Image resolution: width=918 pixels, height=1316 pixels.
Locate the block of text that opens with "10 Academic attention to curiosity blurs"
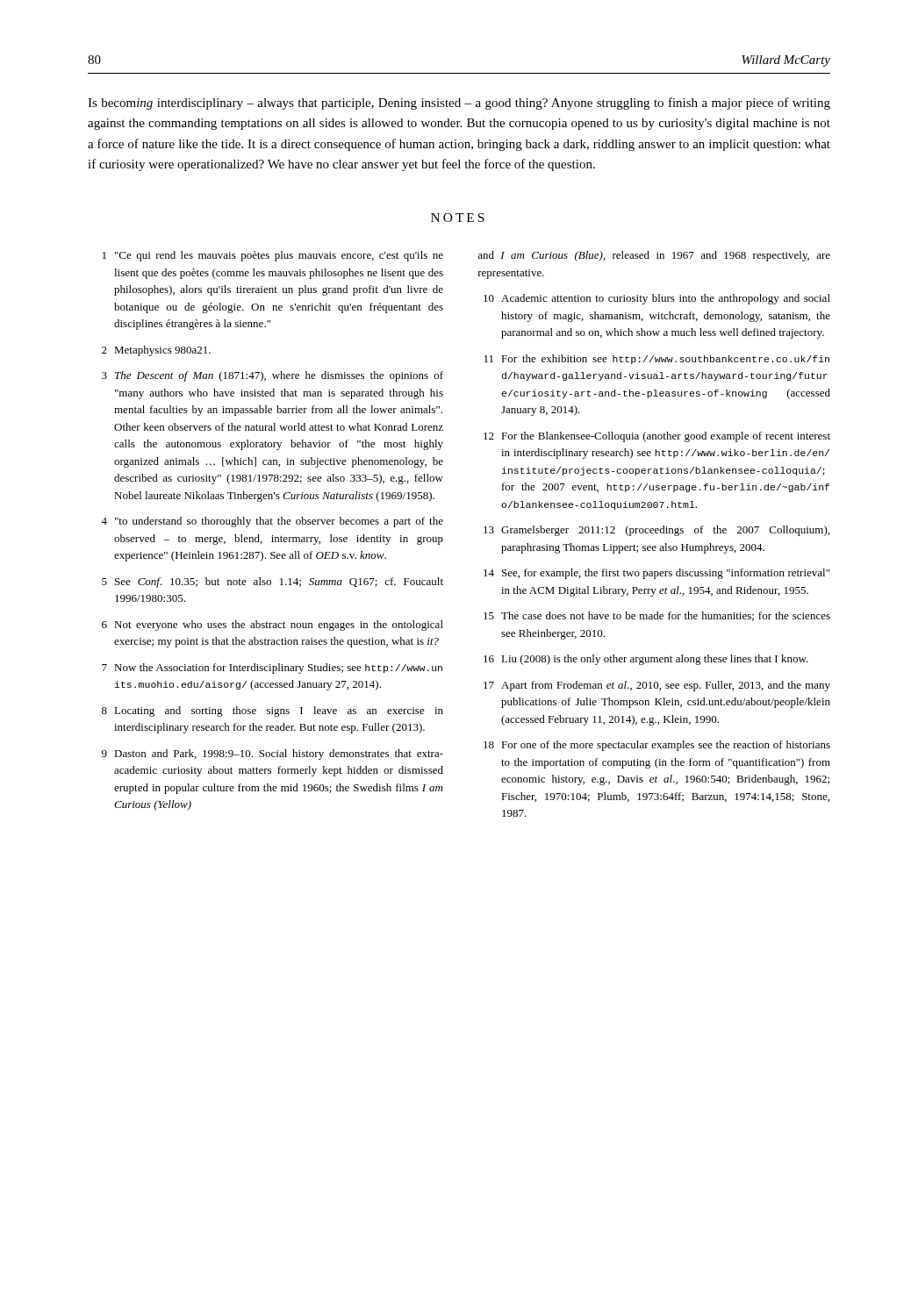coord(653,315)
